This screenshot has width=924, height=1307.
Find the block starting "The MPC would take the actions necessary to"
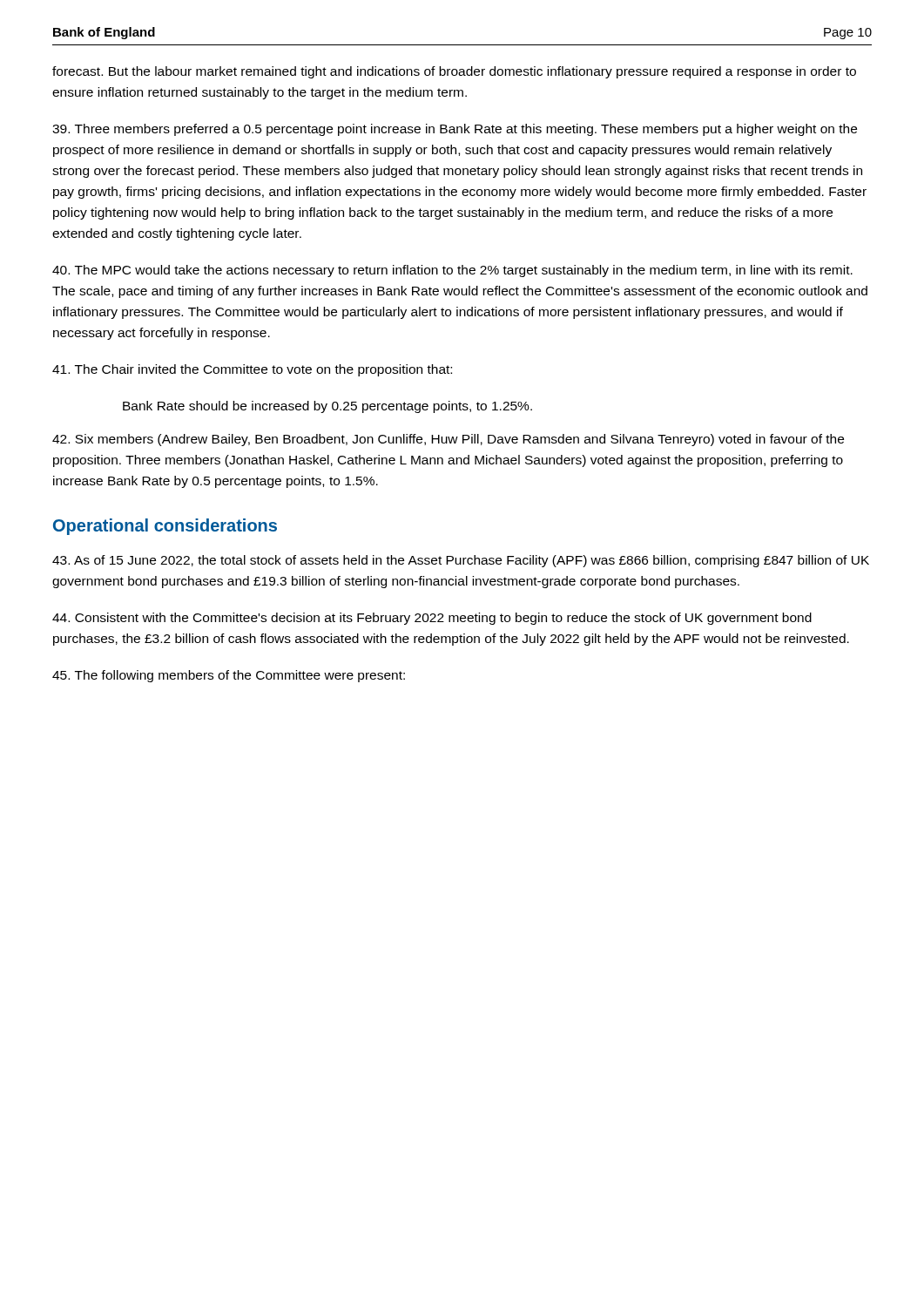pyautogui.click(x=460, y=301)
